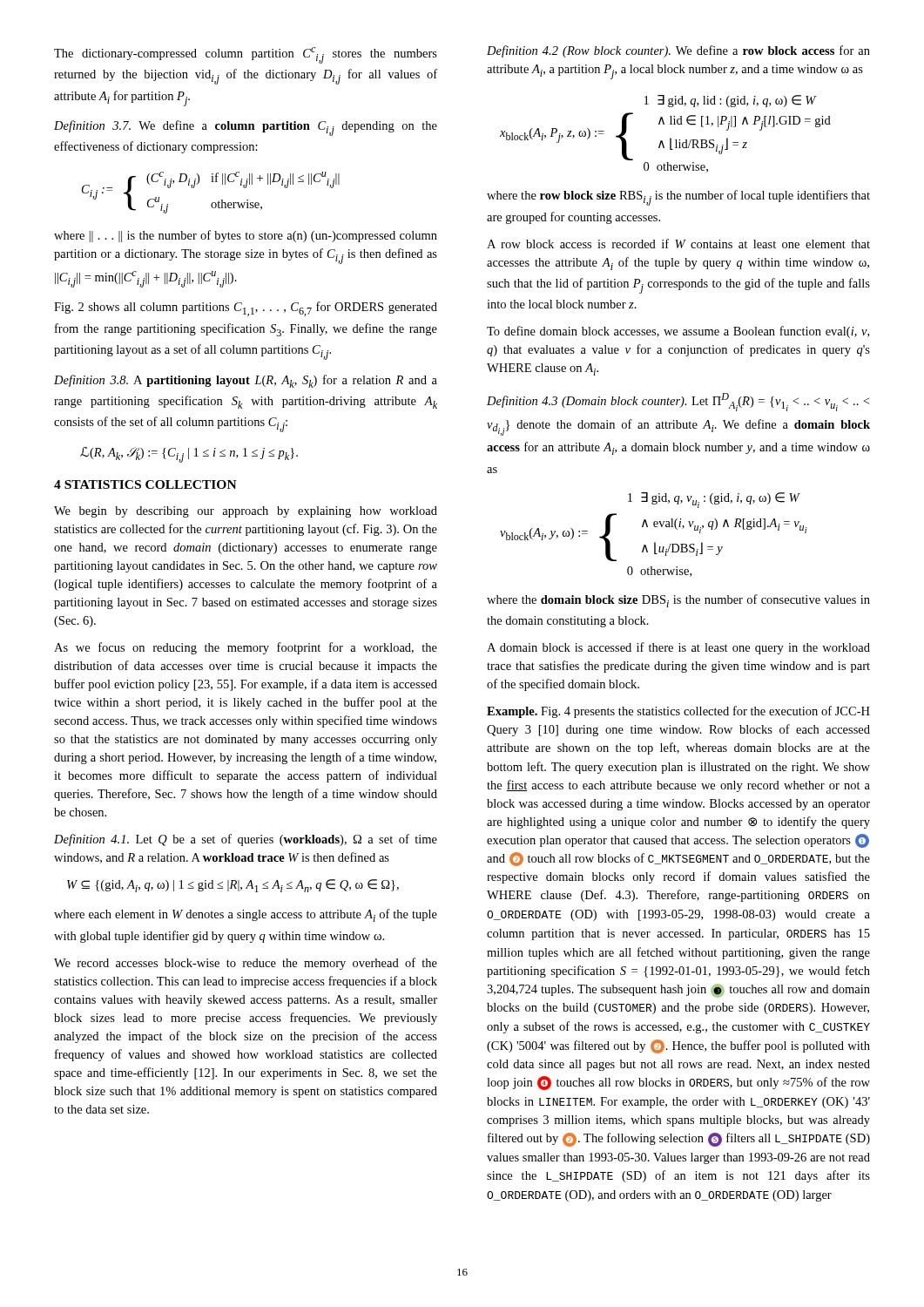Find the text block that says "Definition 4.1. Let Q"
The image size is (924, 1307).
click(x=246, y=849)
